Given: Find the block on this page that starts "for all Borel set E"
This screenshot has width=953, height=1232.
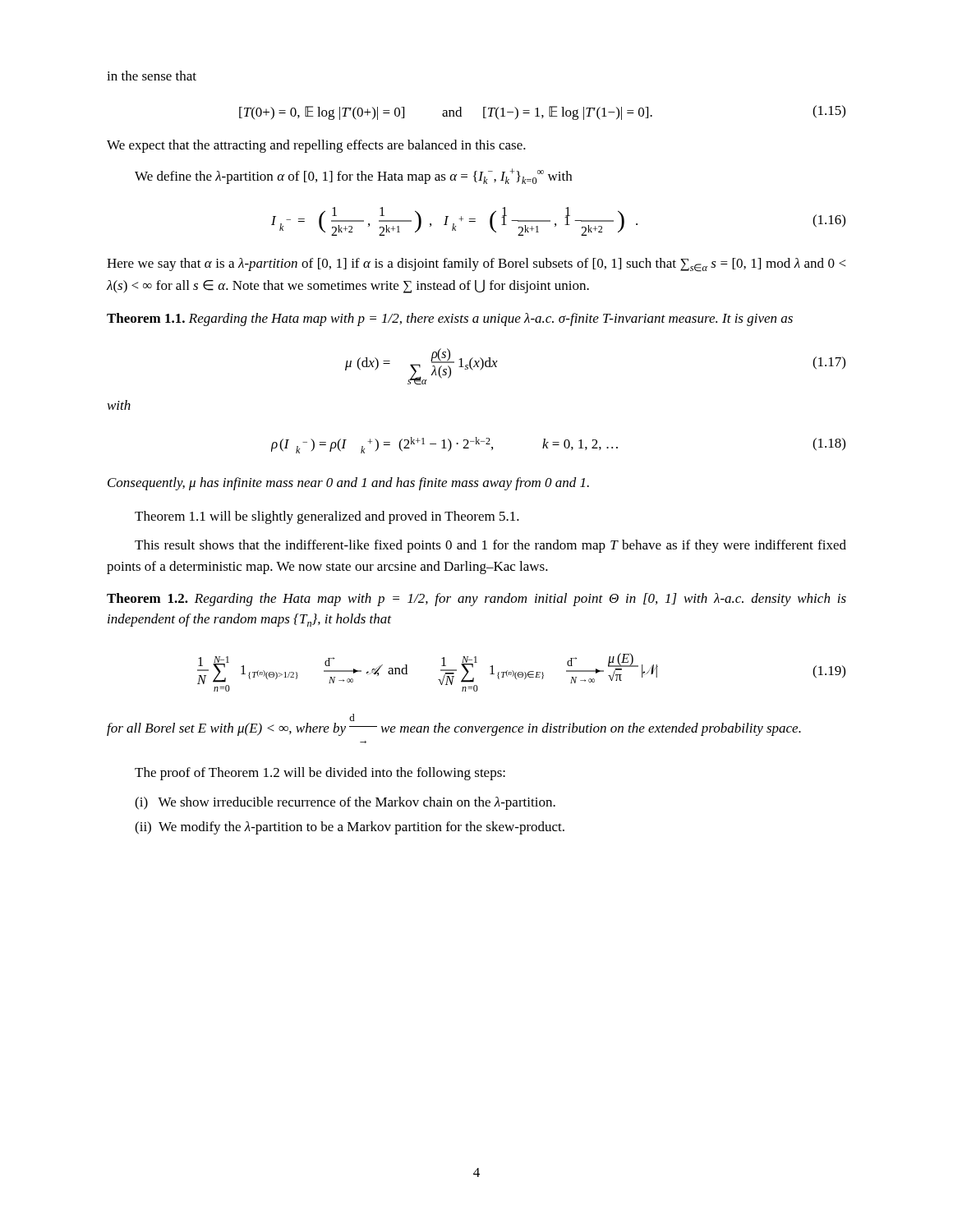Looking at the screenshot, I should click(476, 730).
